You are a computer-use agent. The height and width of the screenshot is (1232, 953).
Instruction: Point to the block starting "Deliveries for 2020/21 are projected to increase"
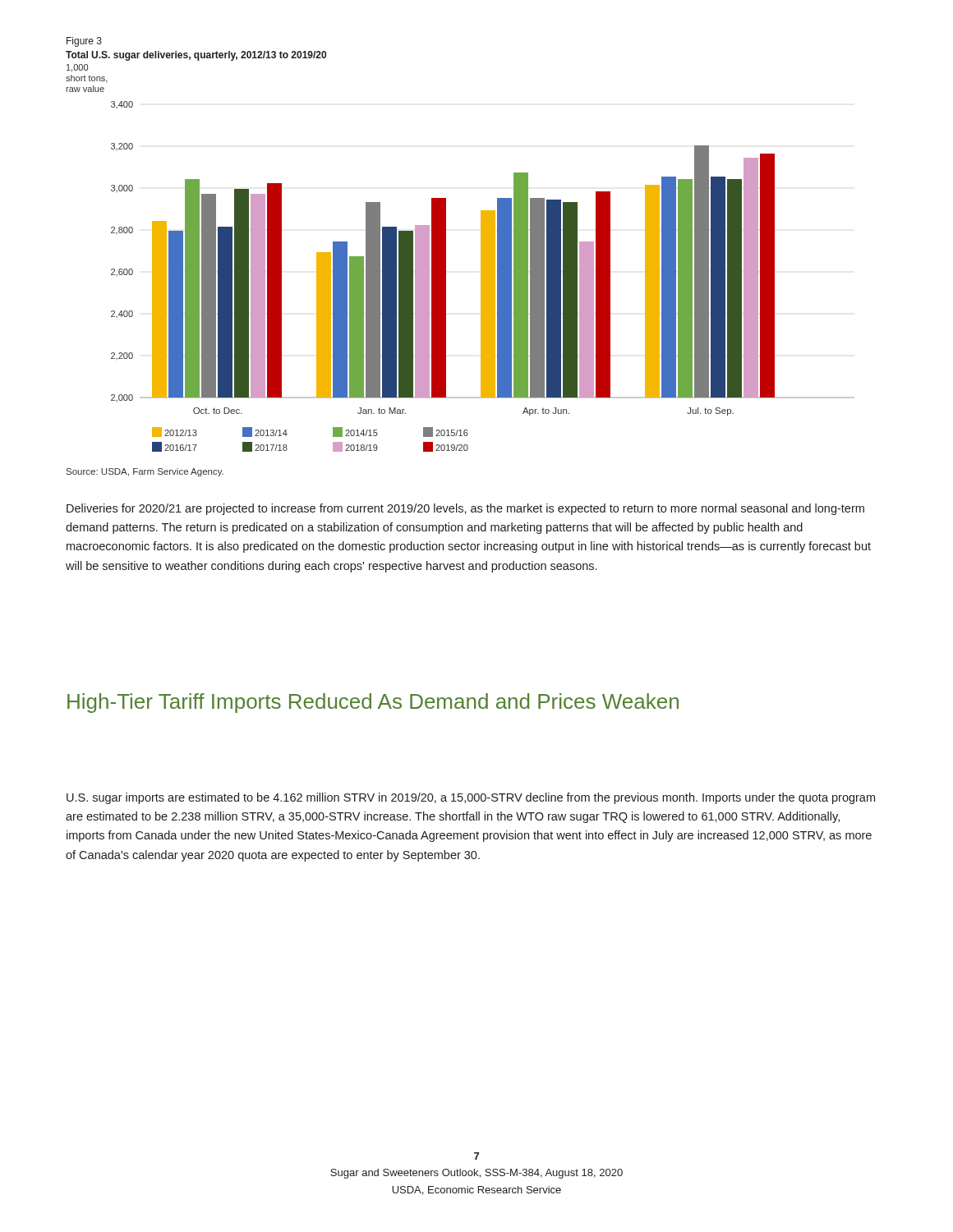468,537
